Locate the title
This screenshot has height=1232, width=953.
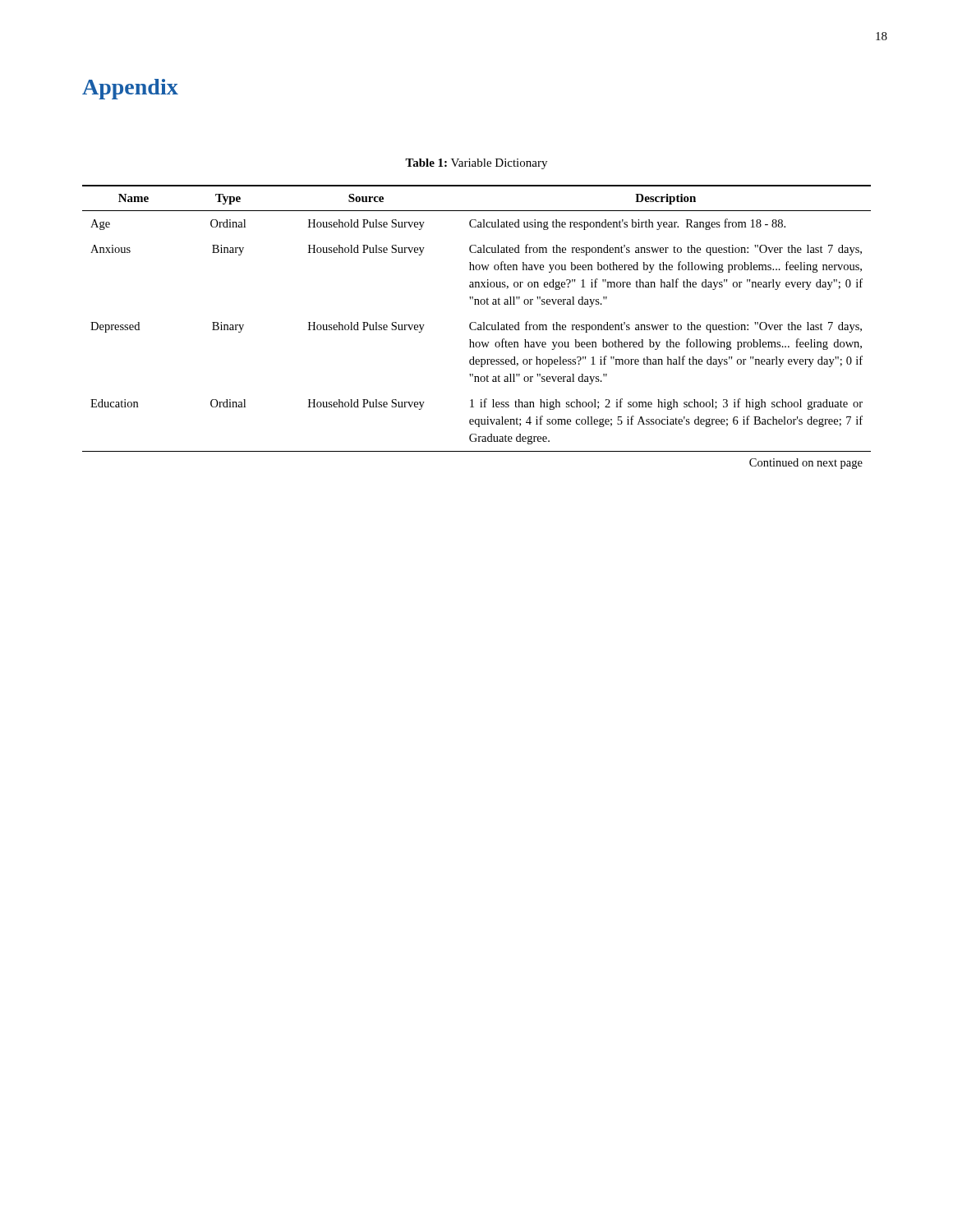point(130,87)
